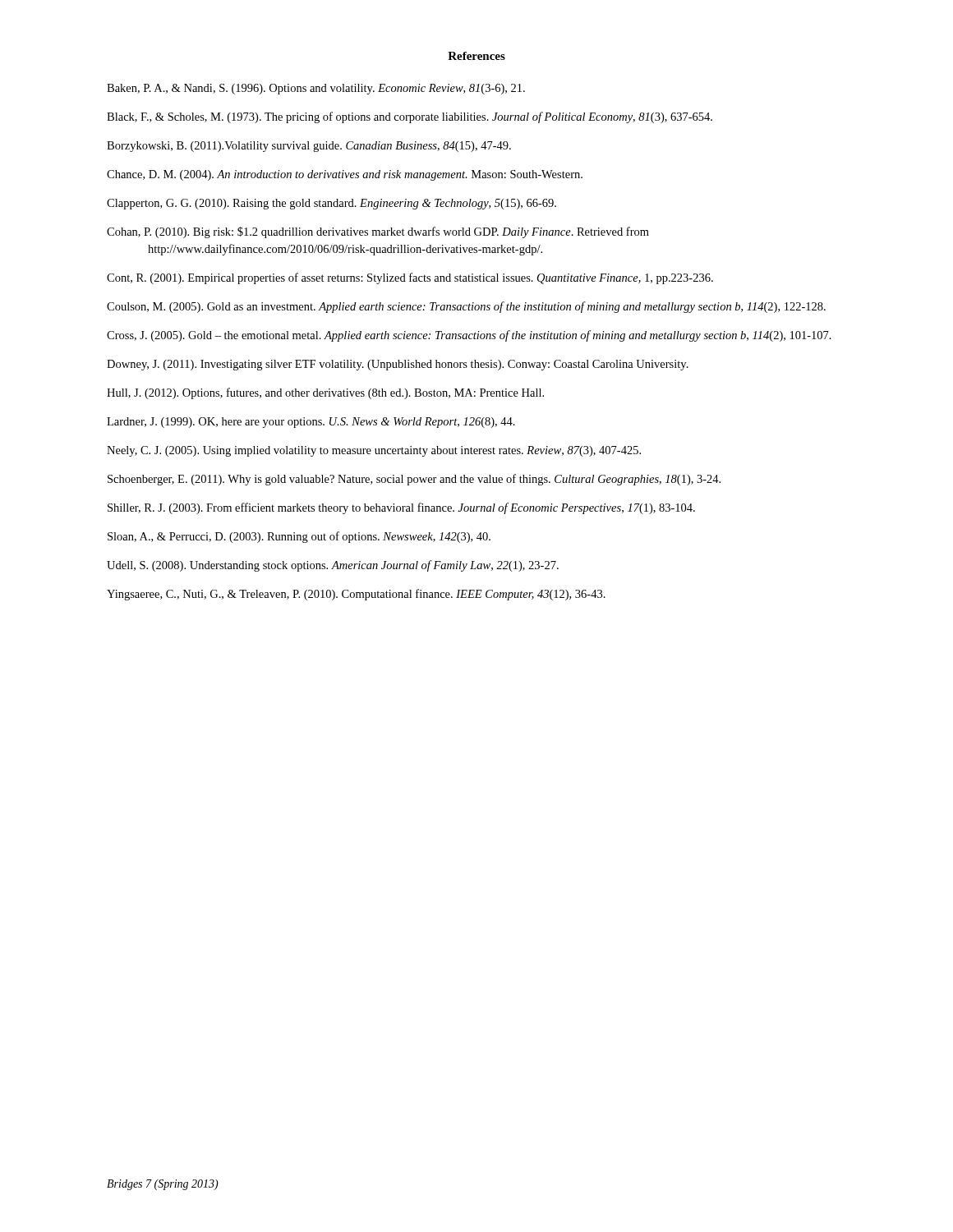Point to the text starting "Shiller, R. J. (2003). From efficient"

(401, 508)
